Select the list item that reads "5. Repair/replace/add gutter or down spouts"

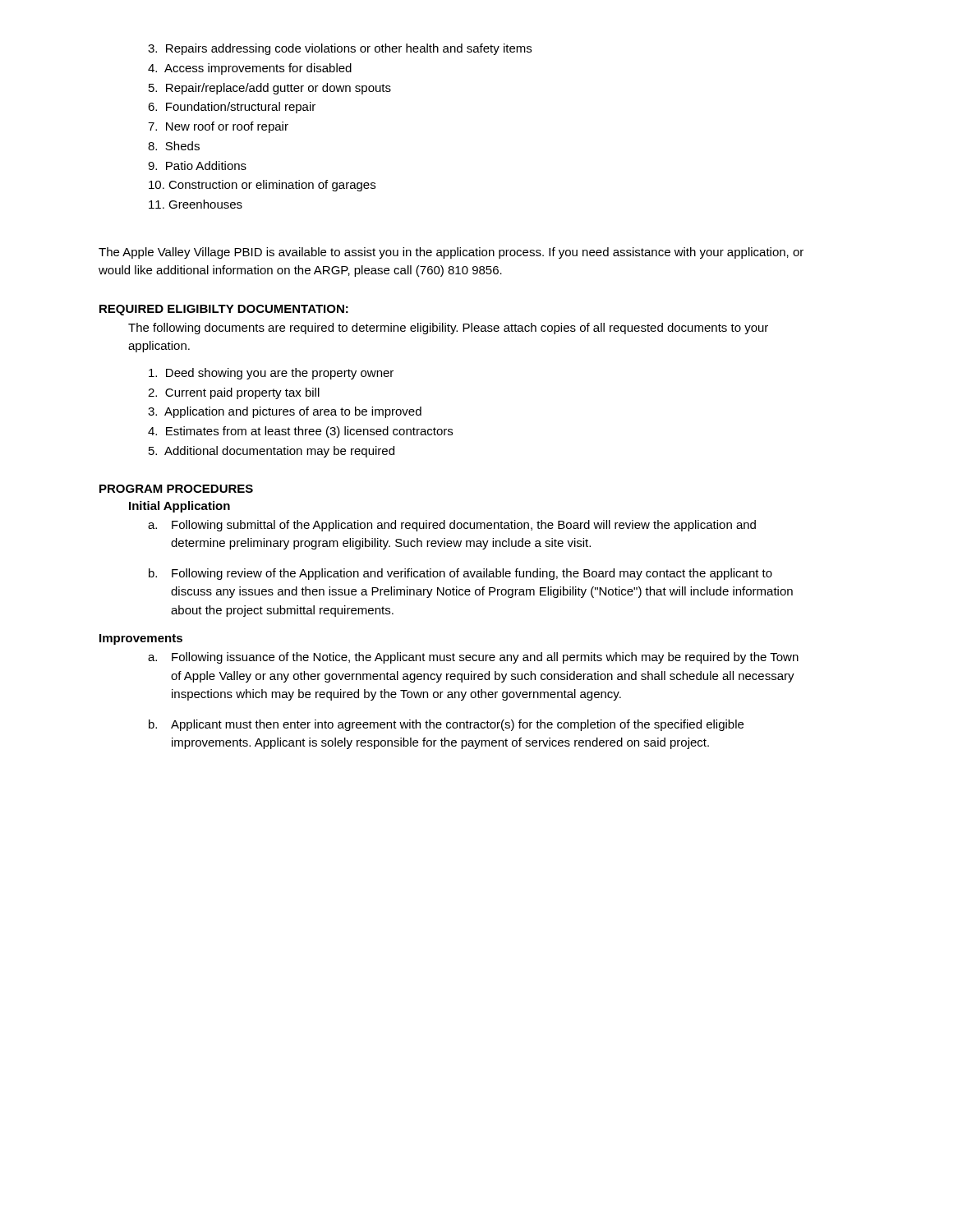[270, 87]
